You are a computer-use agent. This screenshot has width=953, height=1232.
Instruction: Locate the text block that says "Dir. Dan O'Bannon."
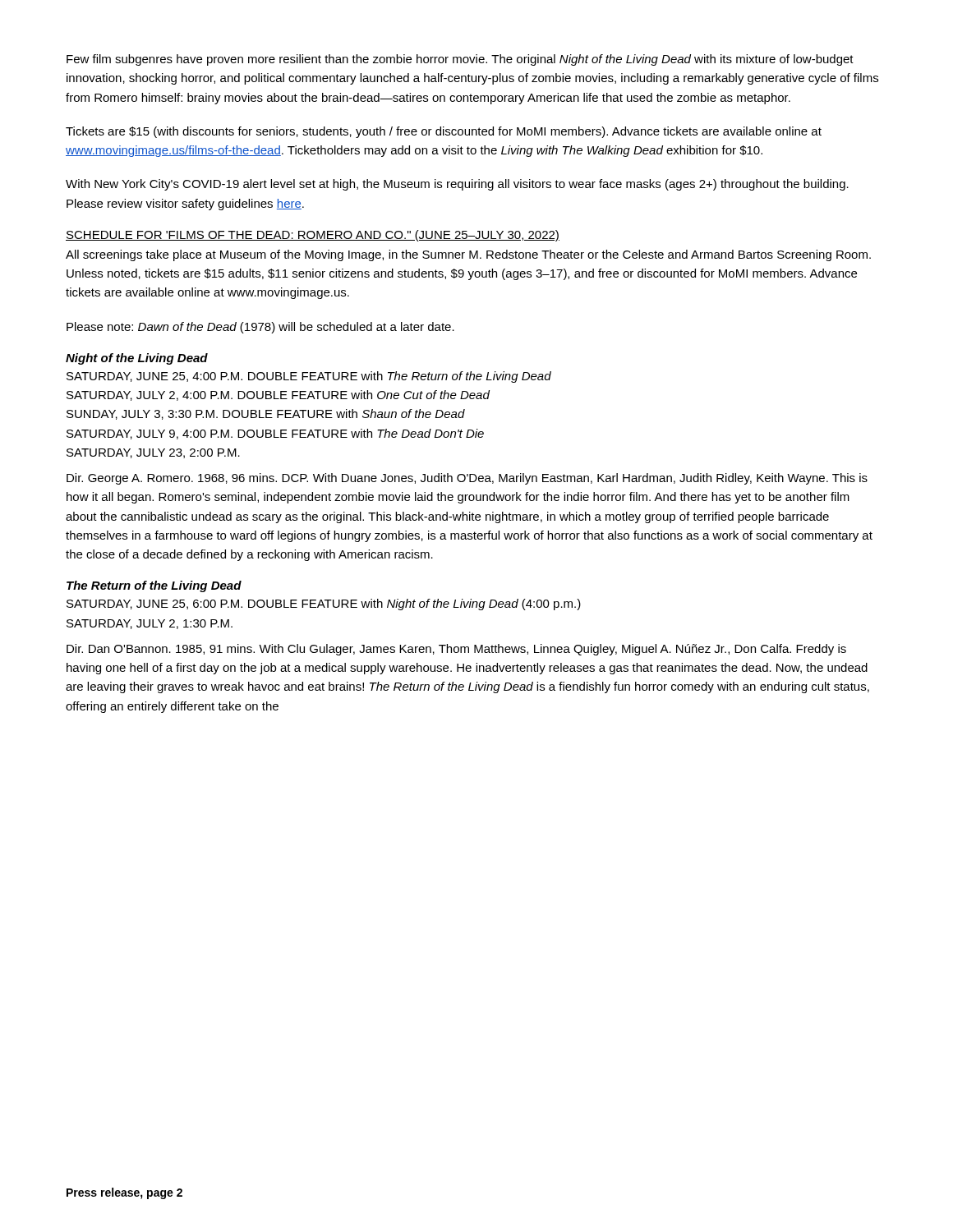(468, 677)
